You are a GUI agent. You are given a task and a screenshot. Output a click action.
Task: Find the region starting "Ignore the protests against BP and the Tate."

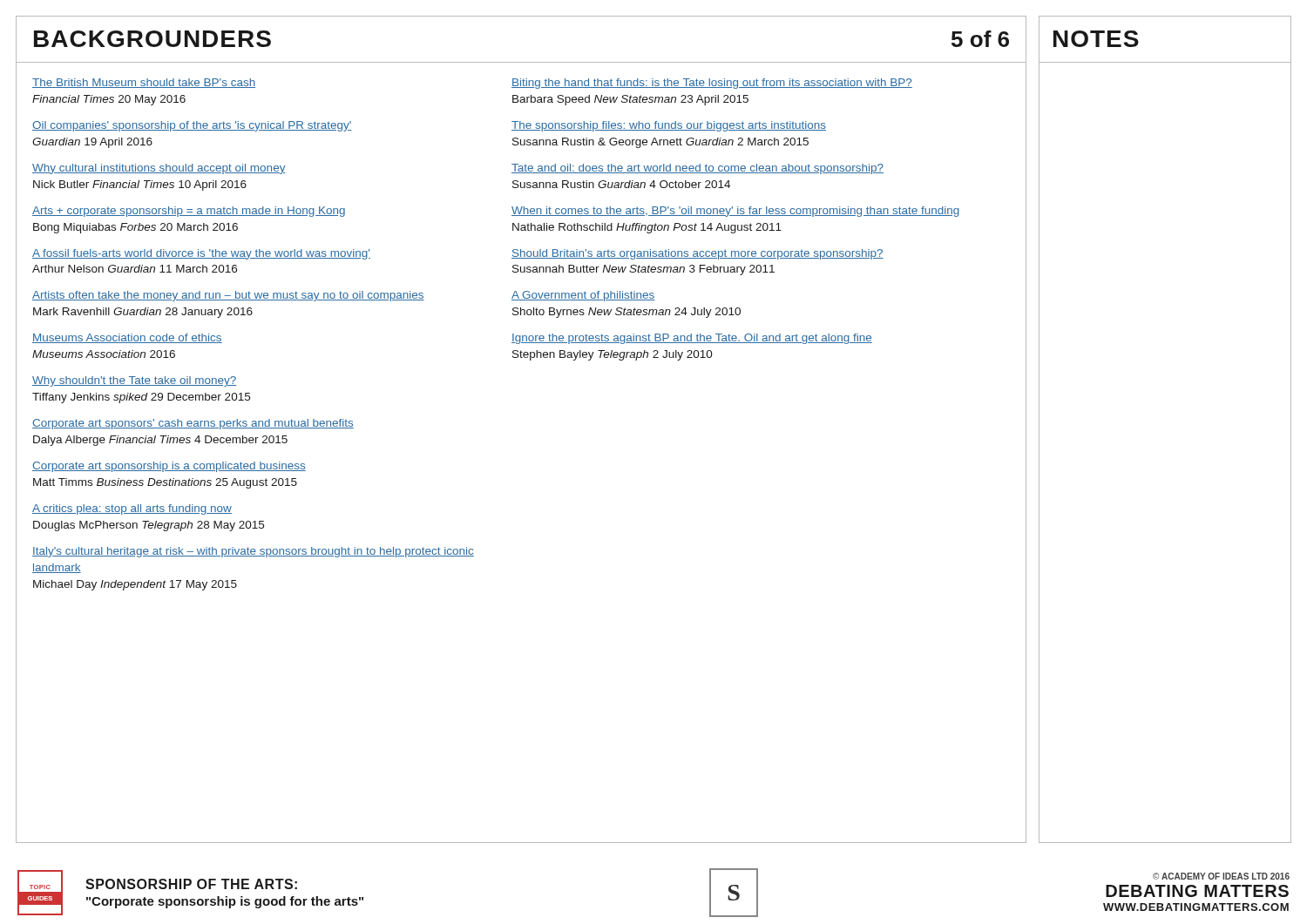[x=738, y=346]
